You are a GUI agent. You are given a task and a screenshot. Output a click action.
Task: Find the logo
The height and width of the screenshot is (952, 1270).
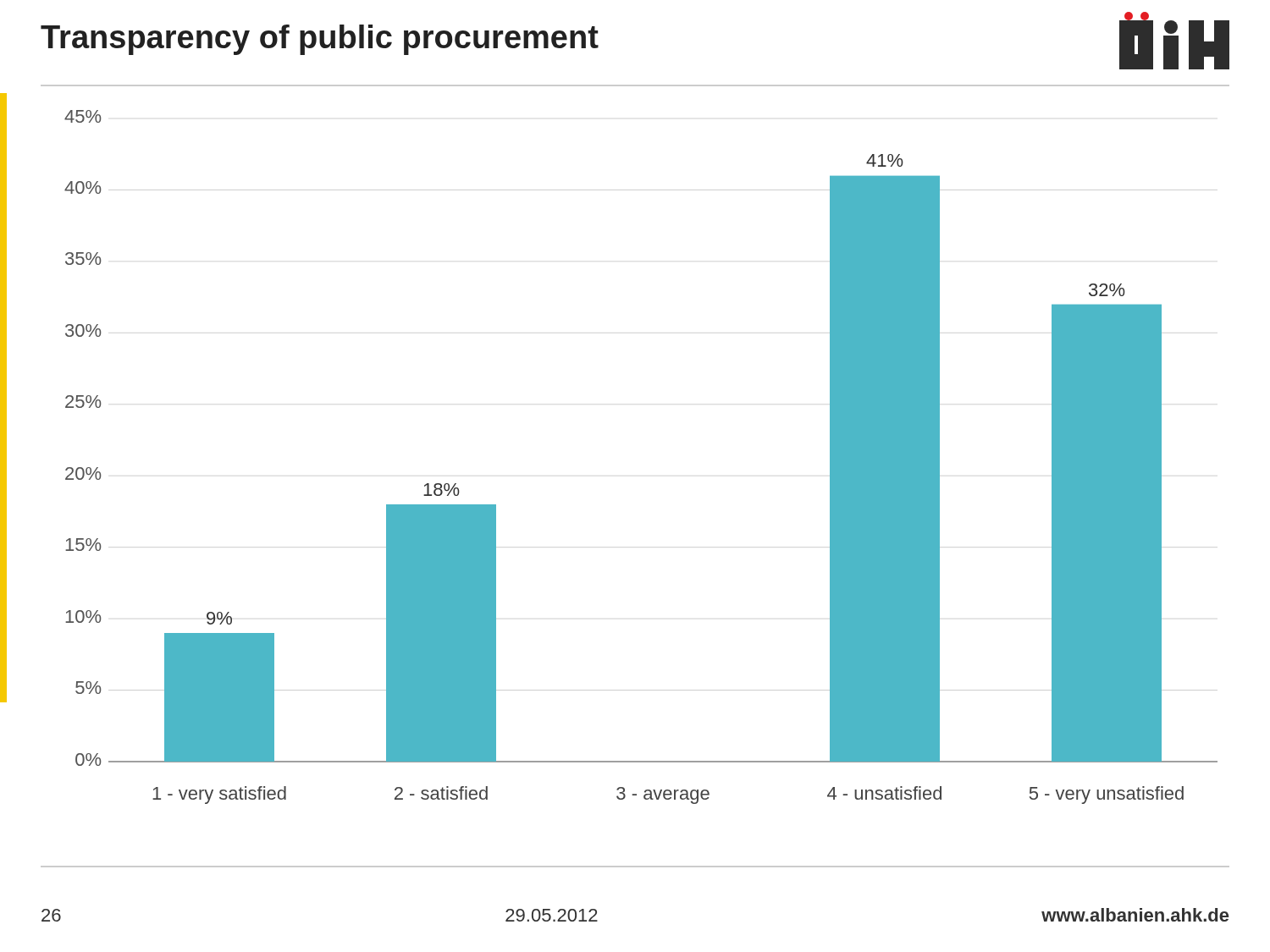1174,46
